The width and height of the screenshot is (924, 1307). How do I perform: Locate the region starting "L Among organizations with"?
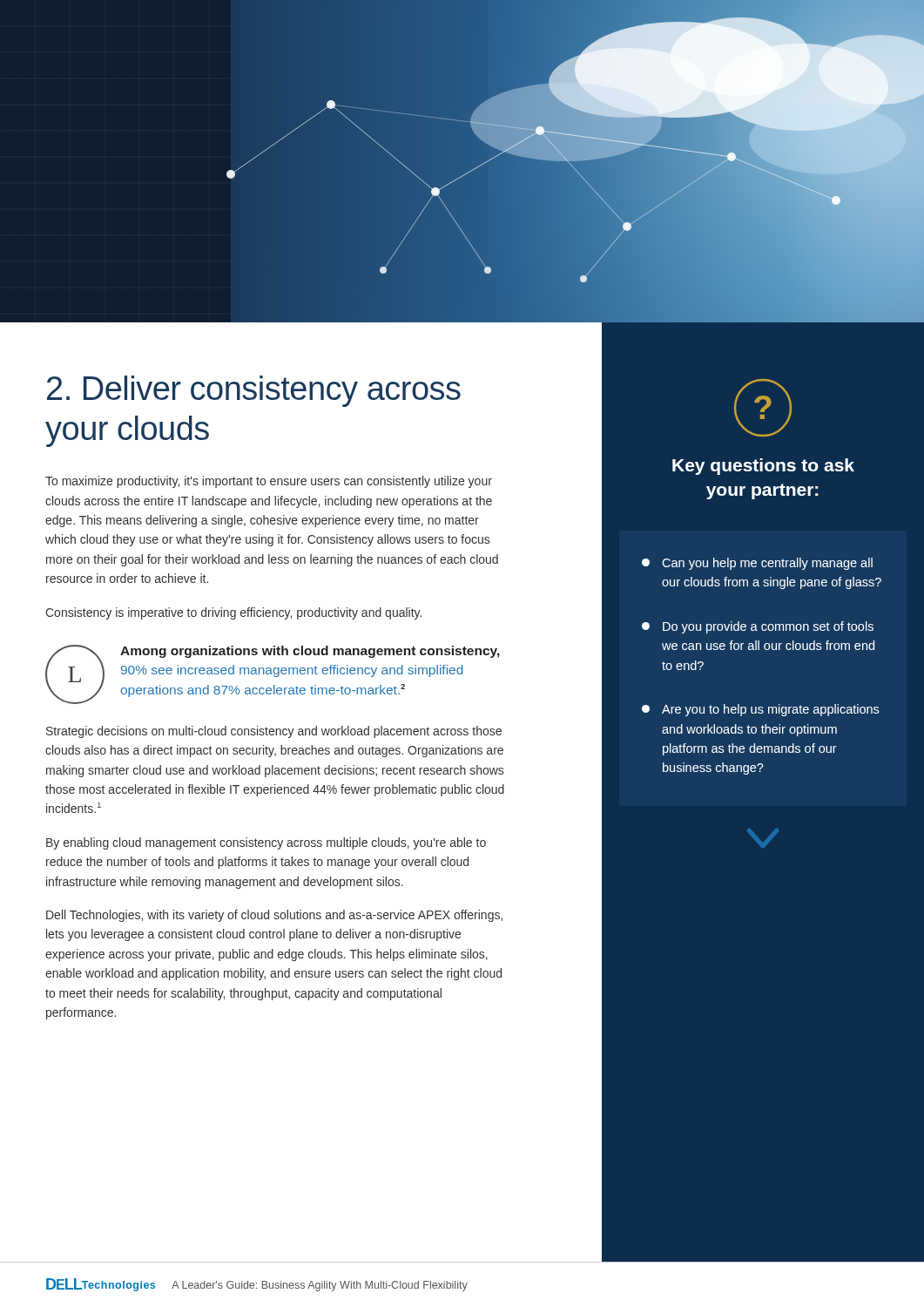click(276, 673)
